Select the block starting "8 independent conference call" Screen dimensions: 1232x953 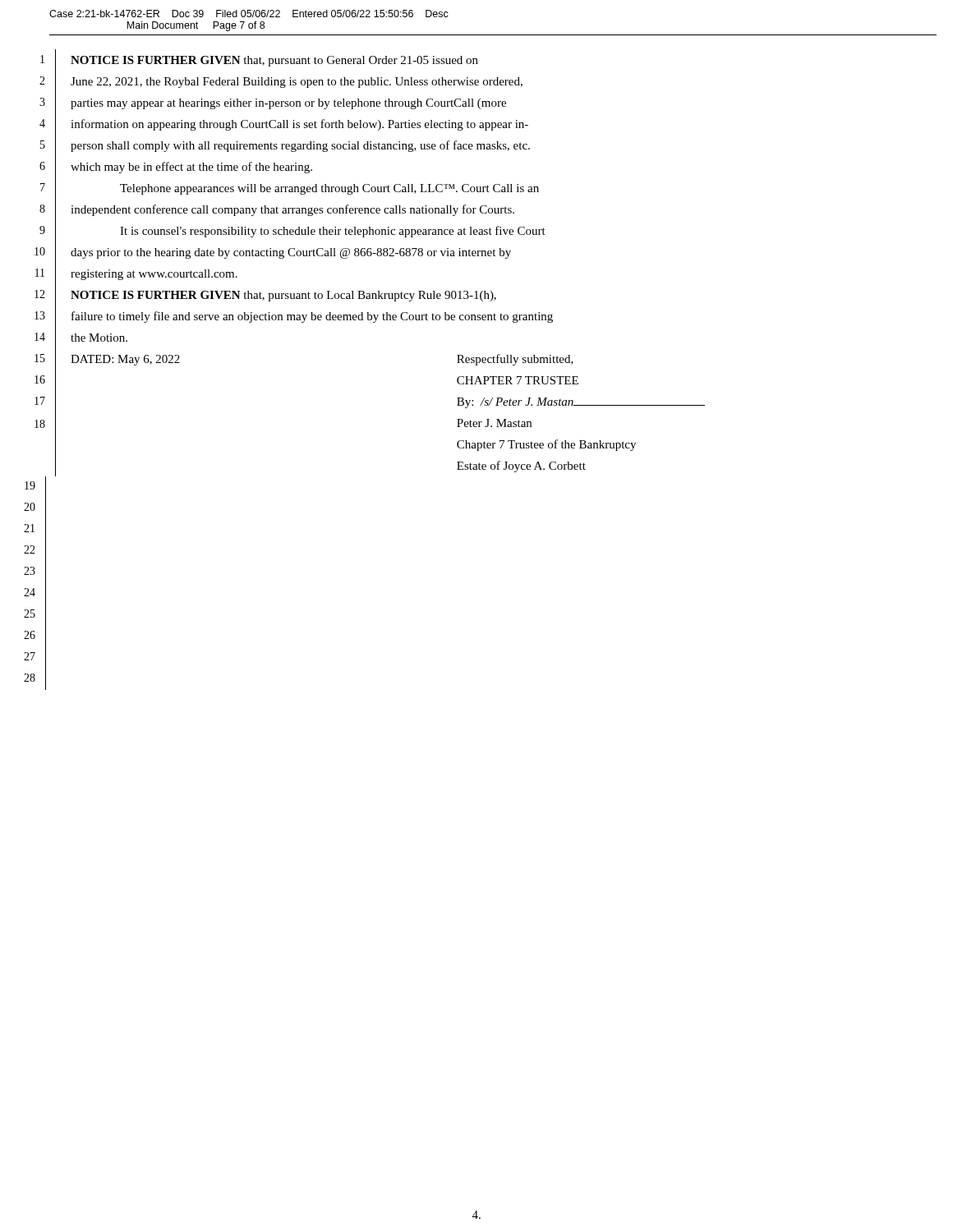[476, 209]
